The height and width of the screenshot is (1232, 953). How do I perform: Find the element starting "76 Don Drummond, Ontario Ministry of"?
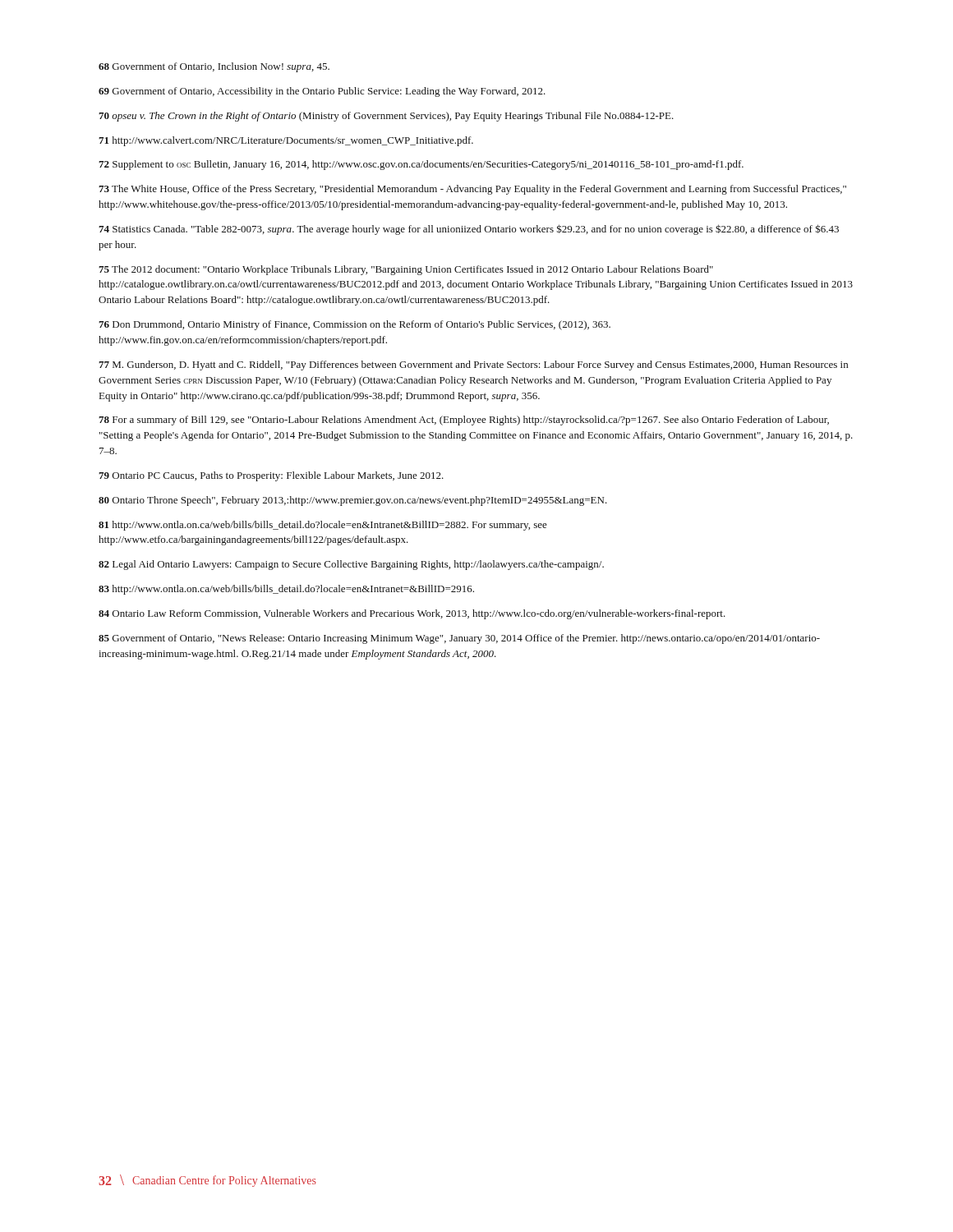[x=355, y=332]
